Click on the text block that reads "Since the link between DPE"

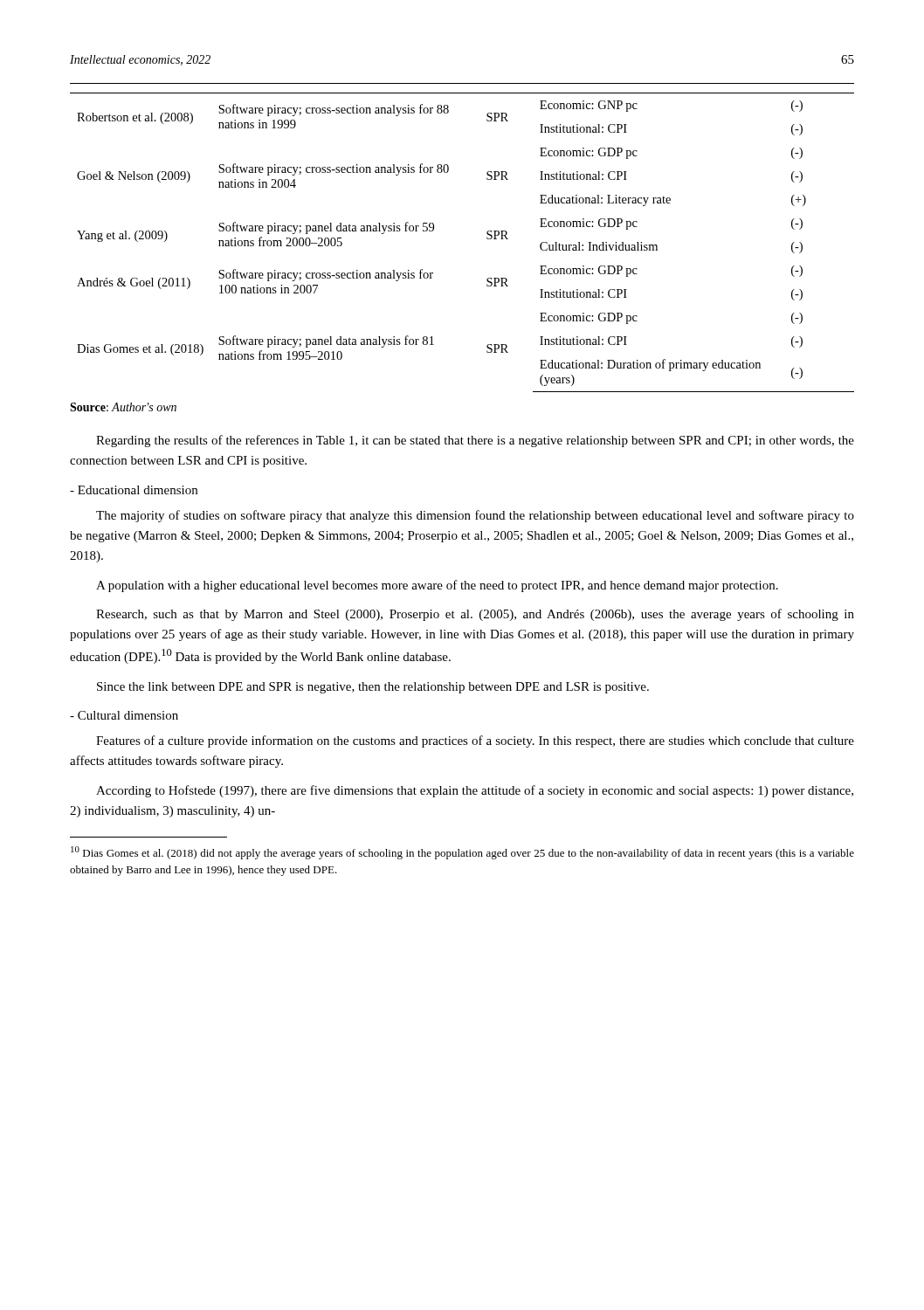click(x=462, y=687)
